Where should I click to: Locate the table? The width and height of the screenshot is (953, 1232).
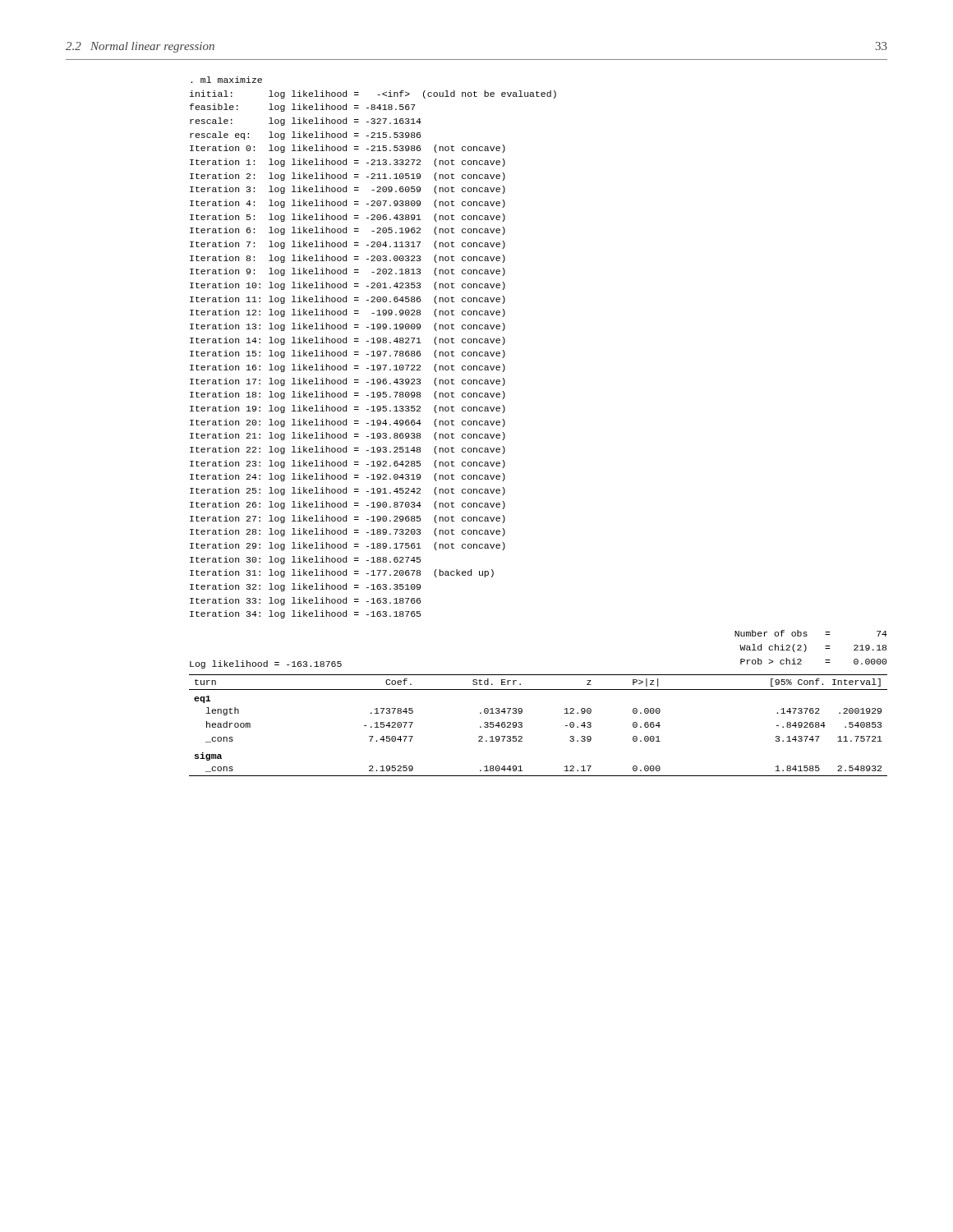pyautogui.click(x=538, y=701)
